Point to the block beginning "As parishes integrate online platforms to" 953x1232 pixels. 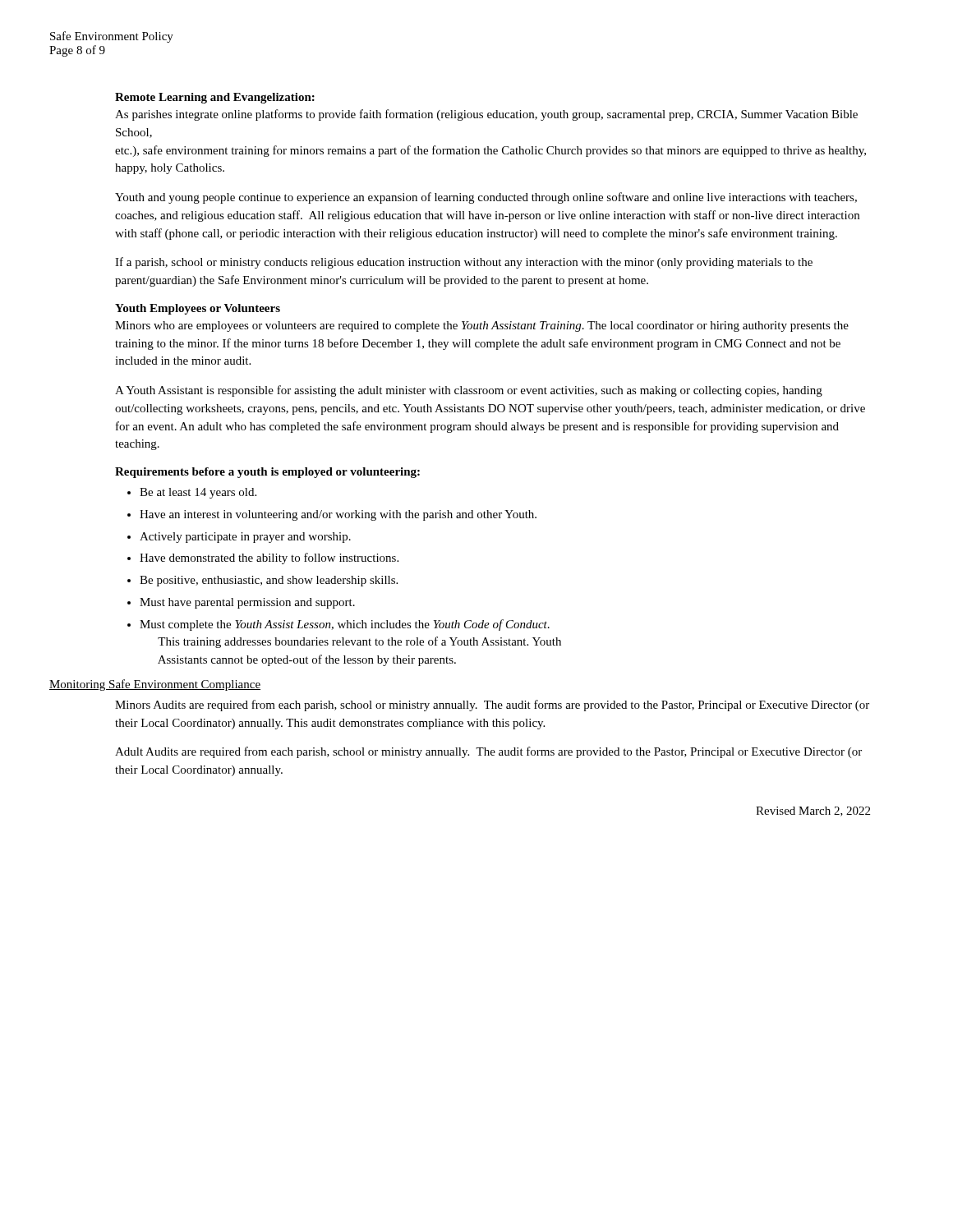491,141
